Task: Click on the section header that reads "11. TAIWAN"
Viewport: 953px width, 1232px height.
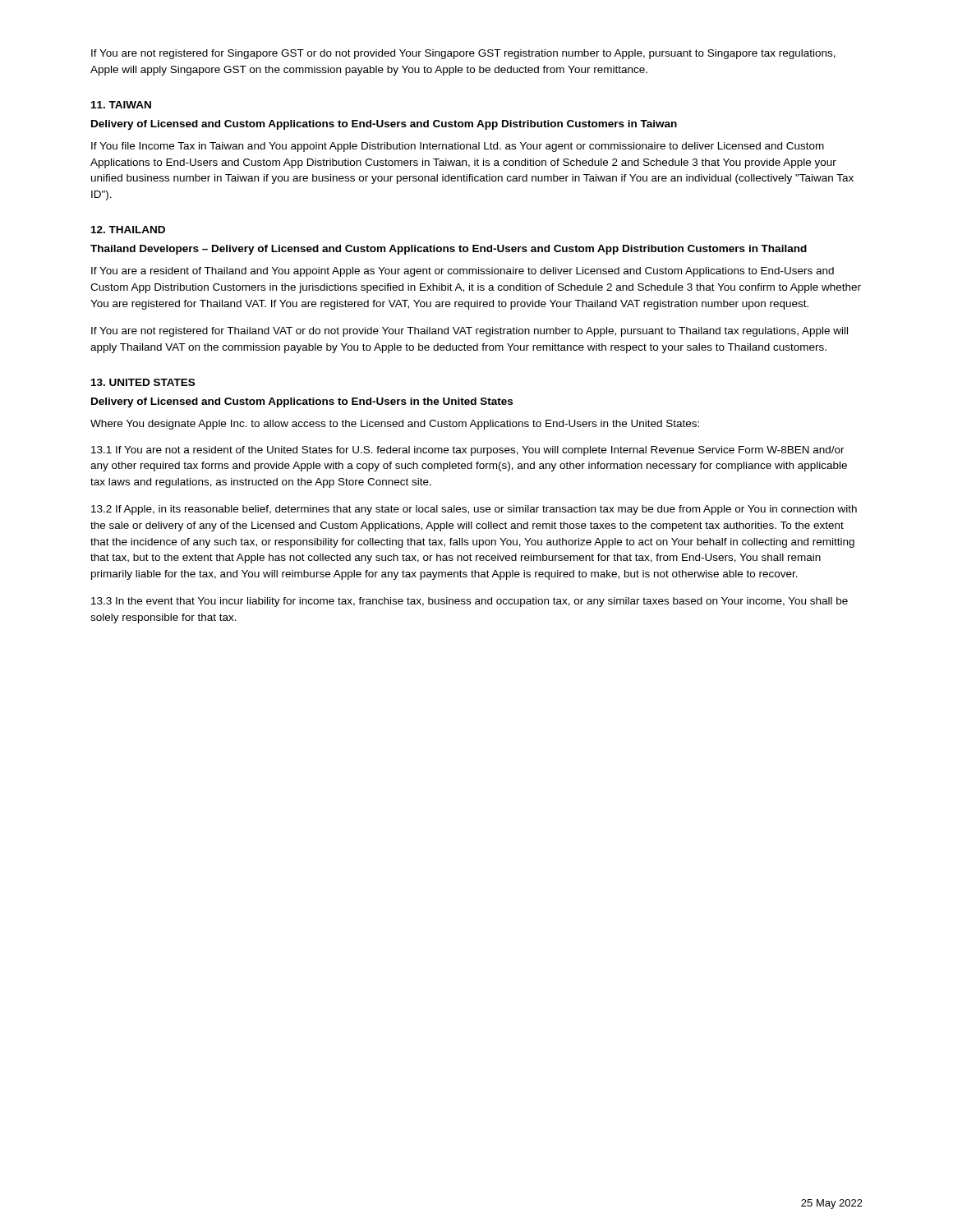Action: pyautogui.click(x=121, y=105)
